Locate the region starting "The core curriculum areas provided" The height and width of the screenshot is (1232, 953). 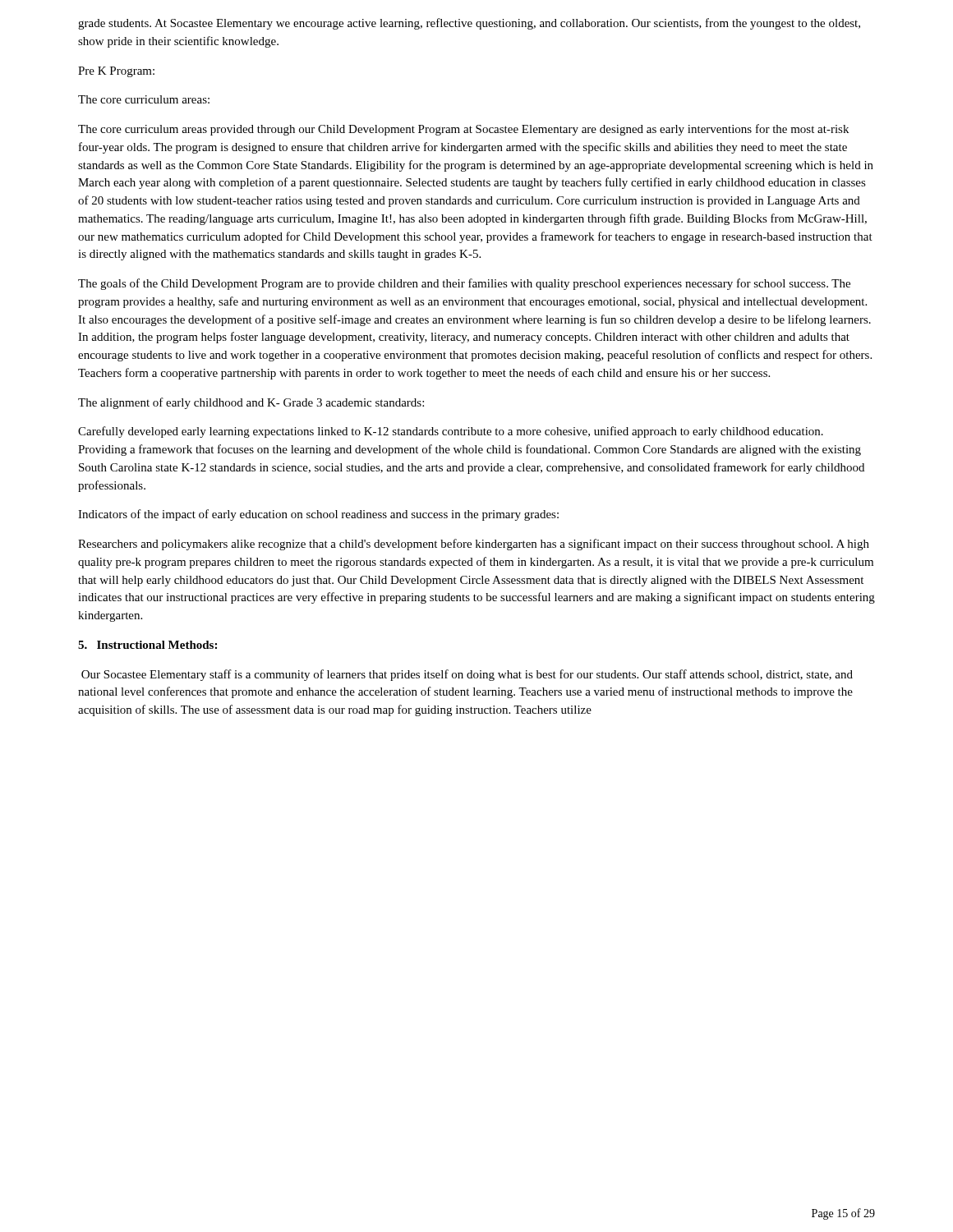[476, 191]
